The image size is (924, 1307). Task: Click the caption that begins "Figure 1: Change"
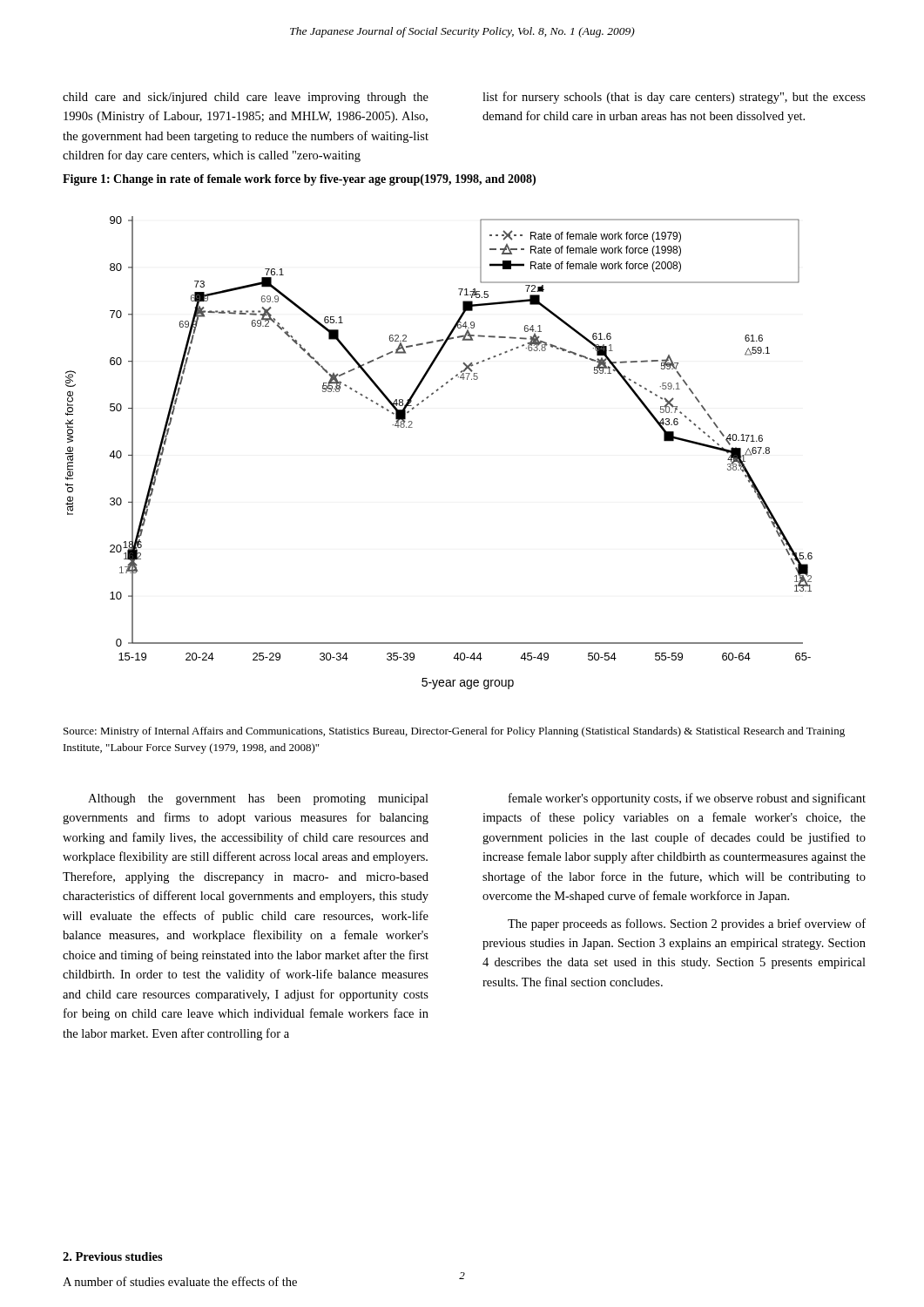(299, 179)
